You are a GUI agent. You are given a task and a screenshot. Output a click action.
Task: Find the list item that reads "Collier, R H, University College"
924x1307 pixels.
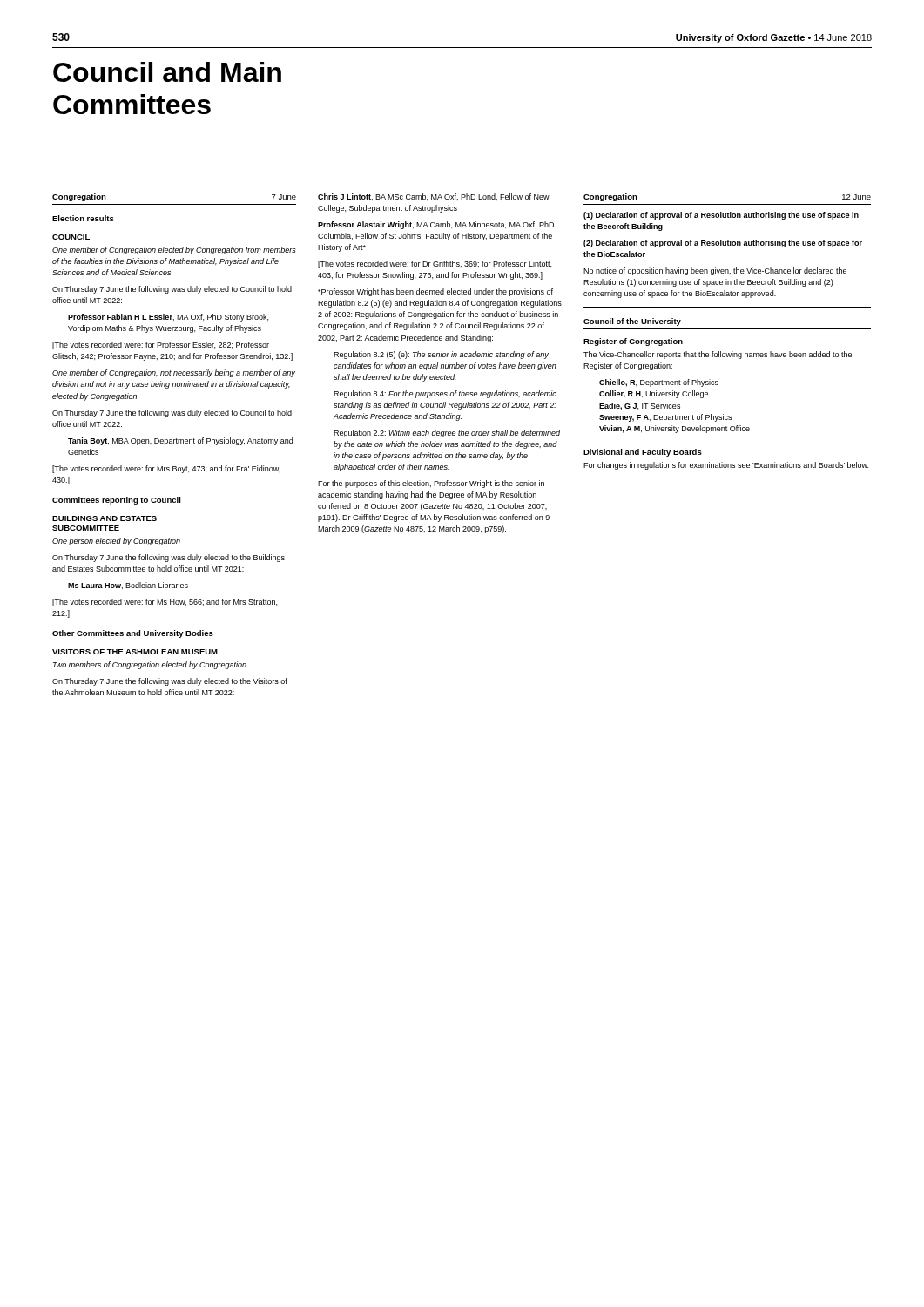(654, 394)
